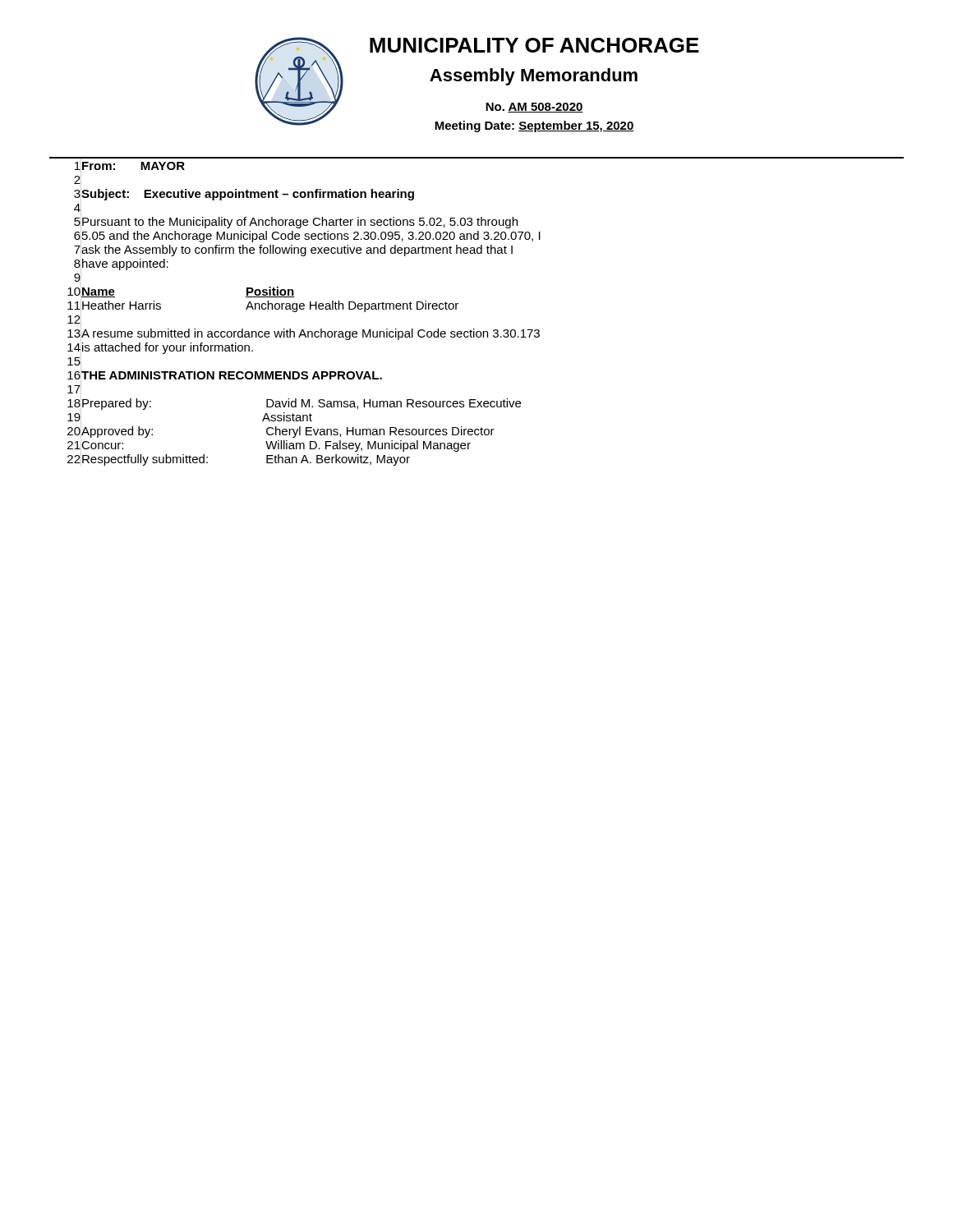This screenshot has height=1232, width=953.
Task: Select the text block starting "Assembly Memorandum"
Action: tap(534, 75)
